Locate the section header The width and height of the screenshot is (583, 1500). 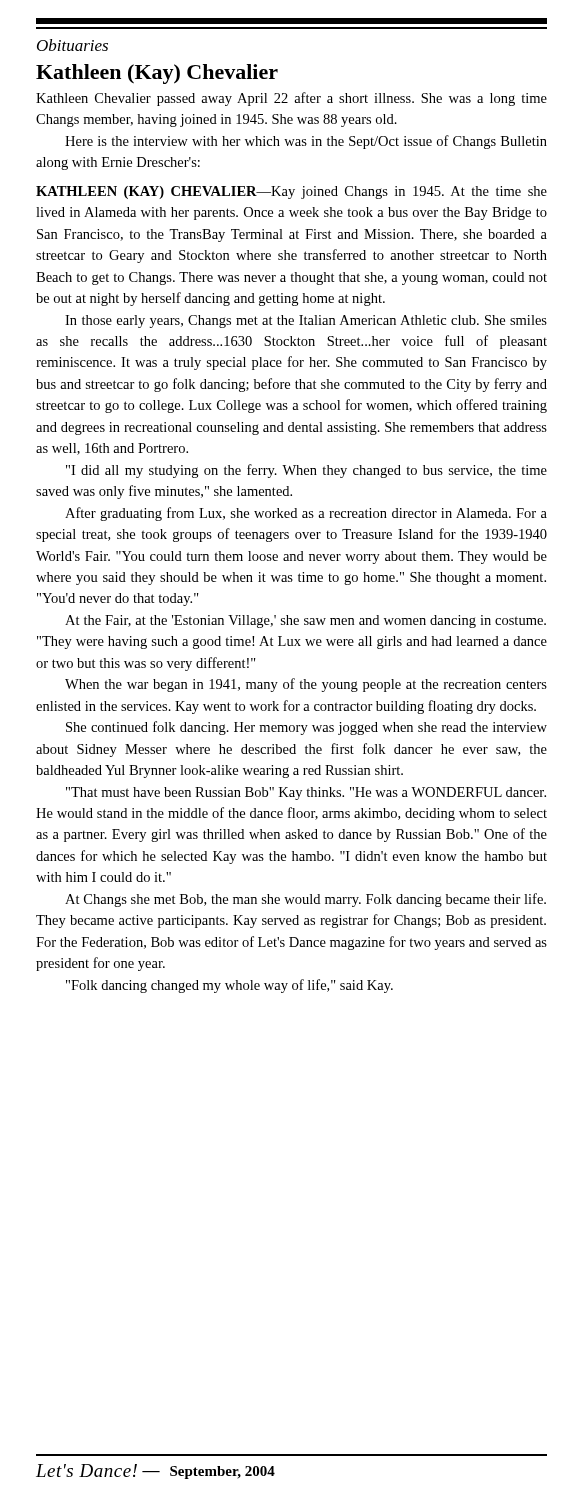point(72,46)
